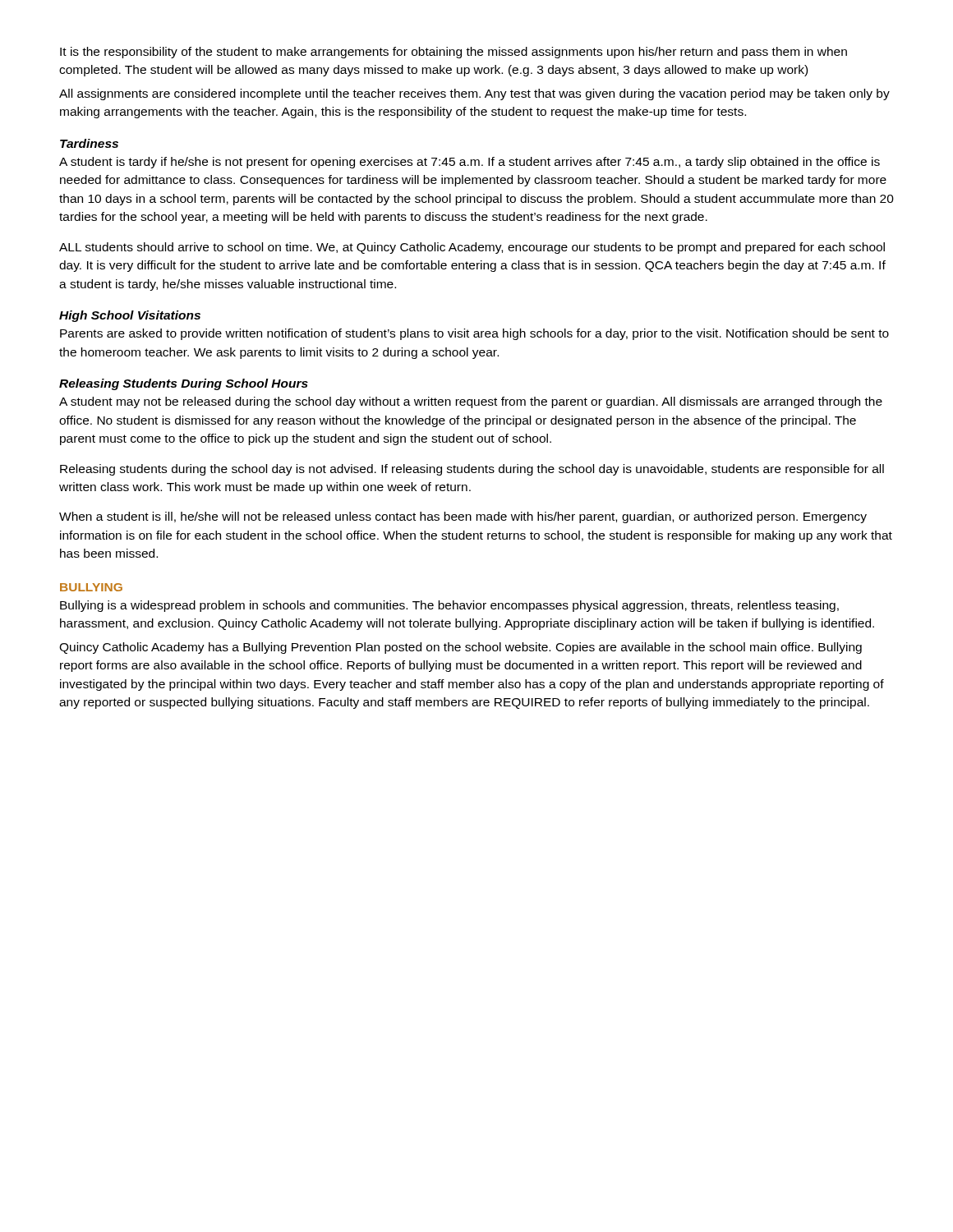This screenshot has width=953, height=1232.
Task: Locate the region starting "Releasing Students During School"
Action: 184,383
